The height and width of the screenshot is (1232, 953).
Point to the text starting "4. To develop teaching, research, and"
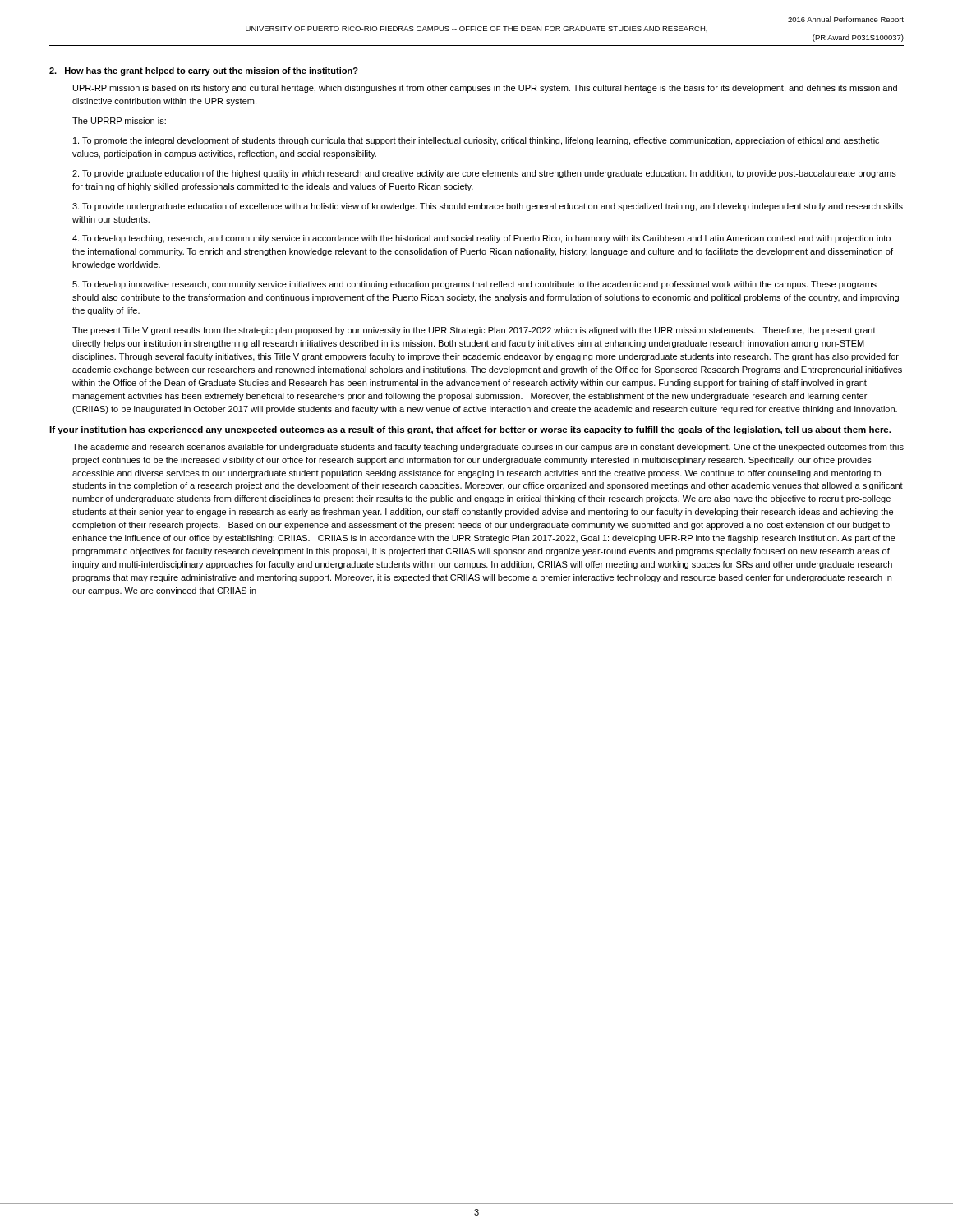pos(483,252)
